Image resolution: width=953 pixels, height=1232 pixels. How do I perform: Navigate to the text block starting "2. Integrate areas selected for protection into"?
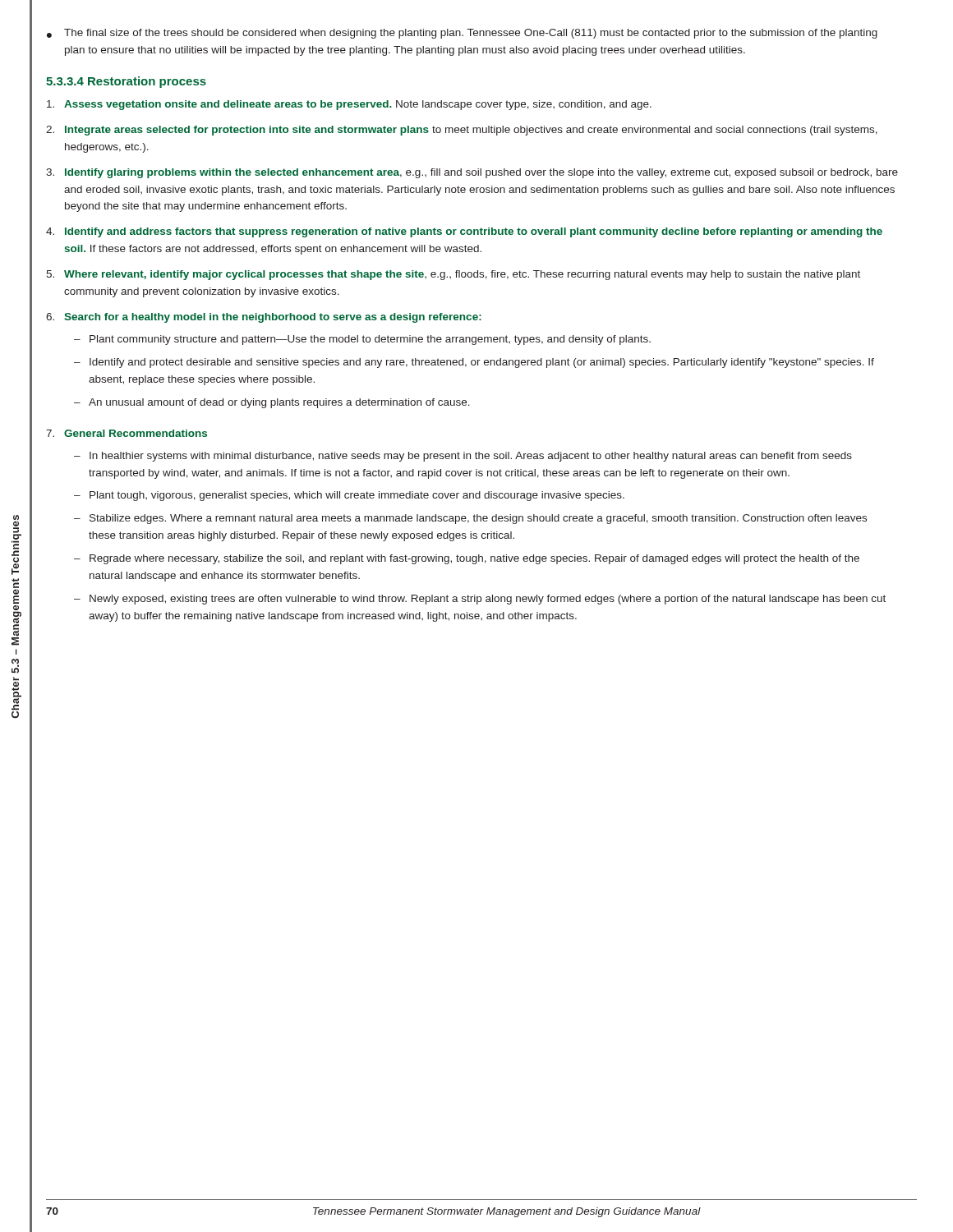(473, 139)
